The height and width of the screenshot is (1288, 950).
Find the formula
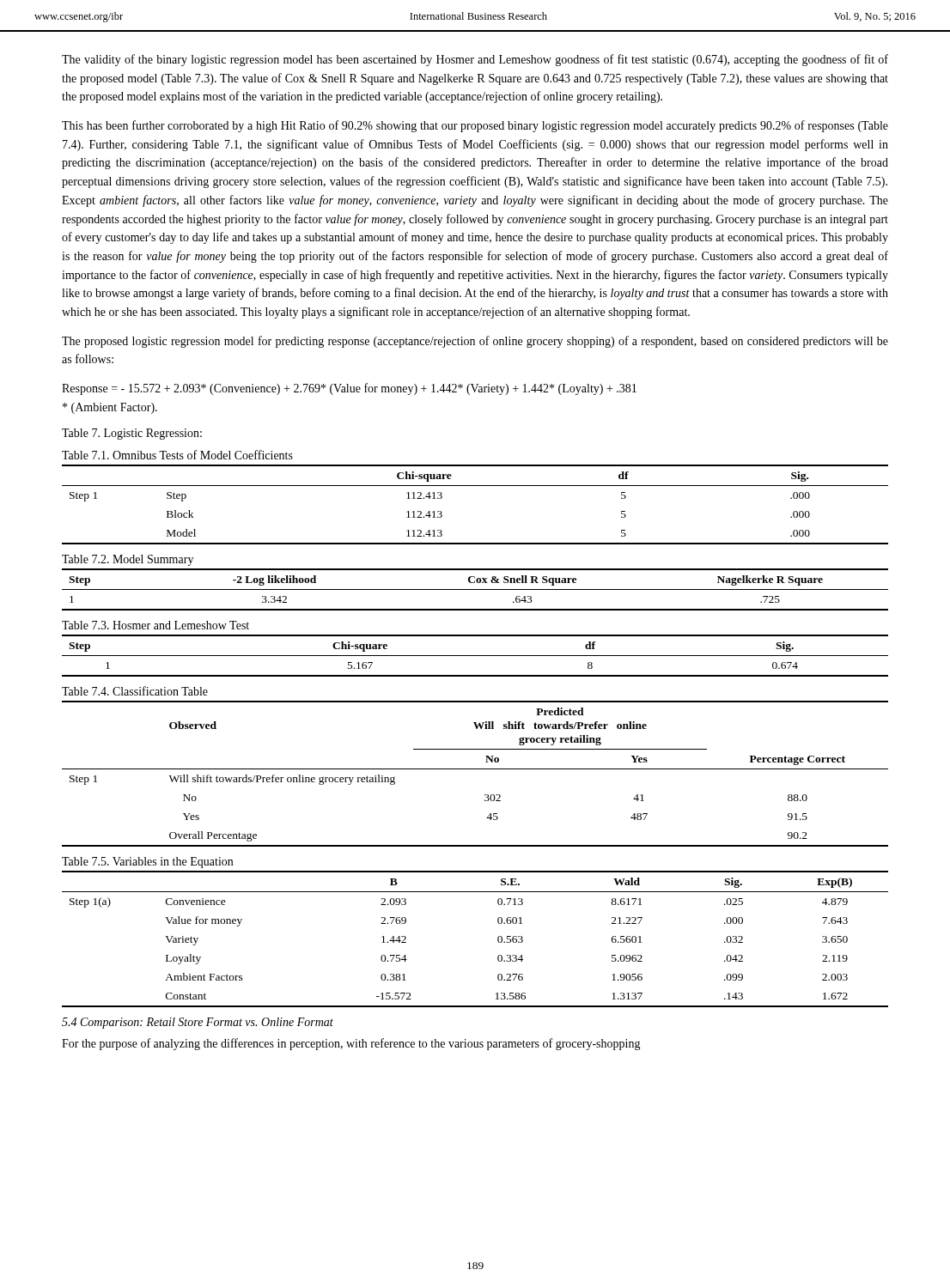(x=350, y=398)
